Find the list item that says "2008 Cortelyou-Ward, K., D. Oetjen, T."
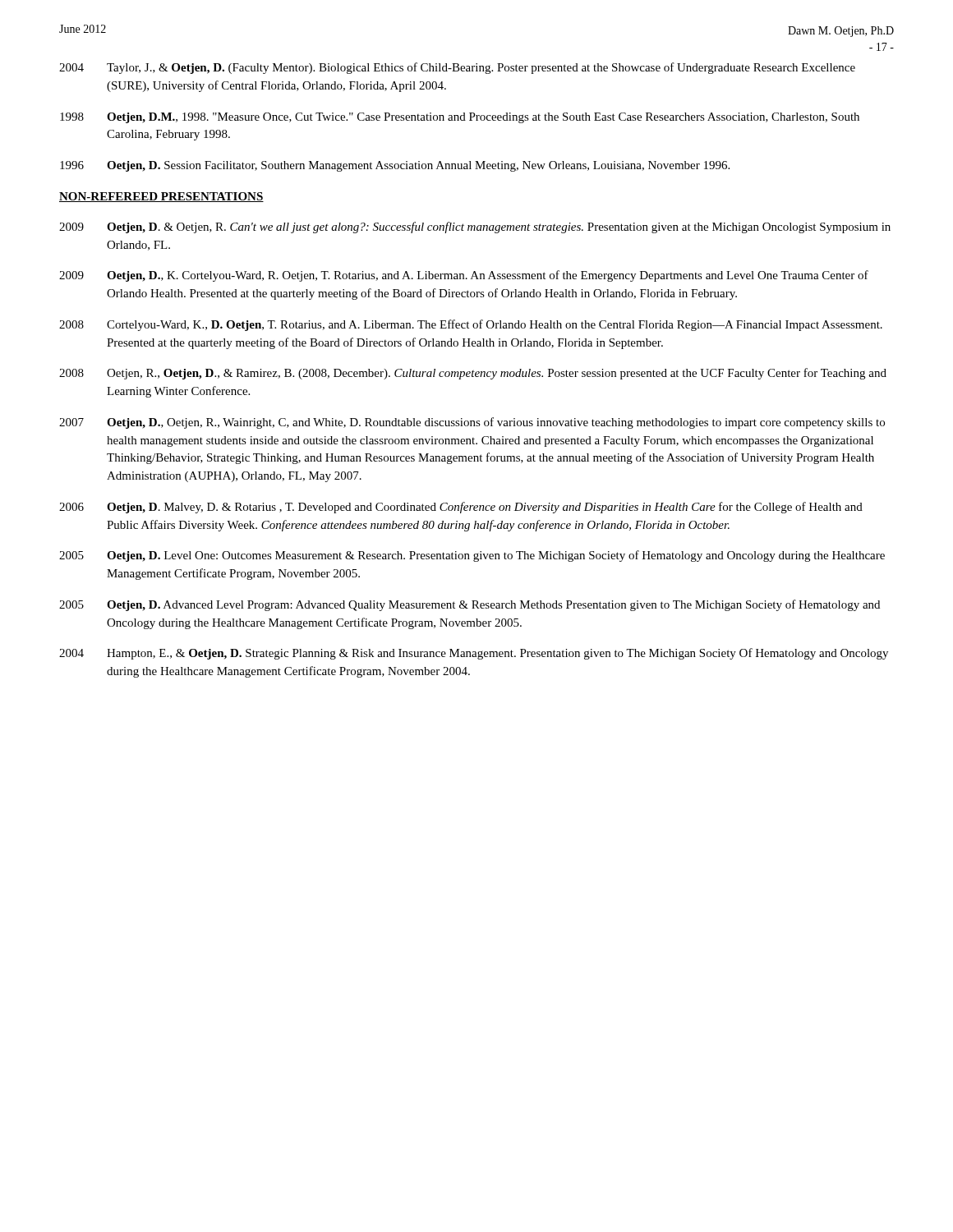 click(476, 334)
